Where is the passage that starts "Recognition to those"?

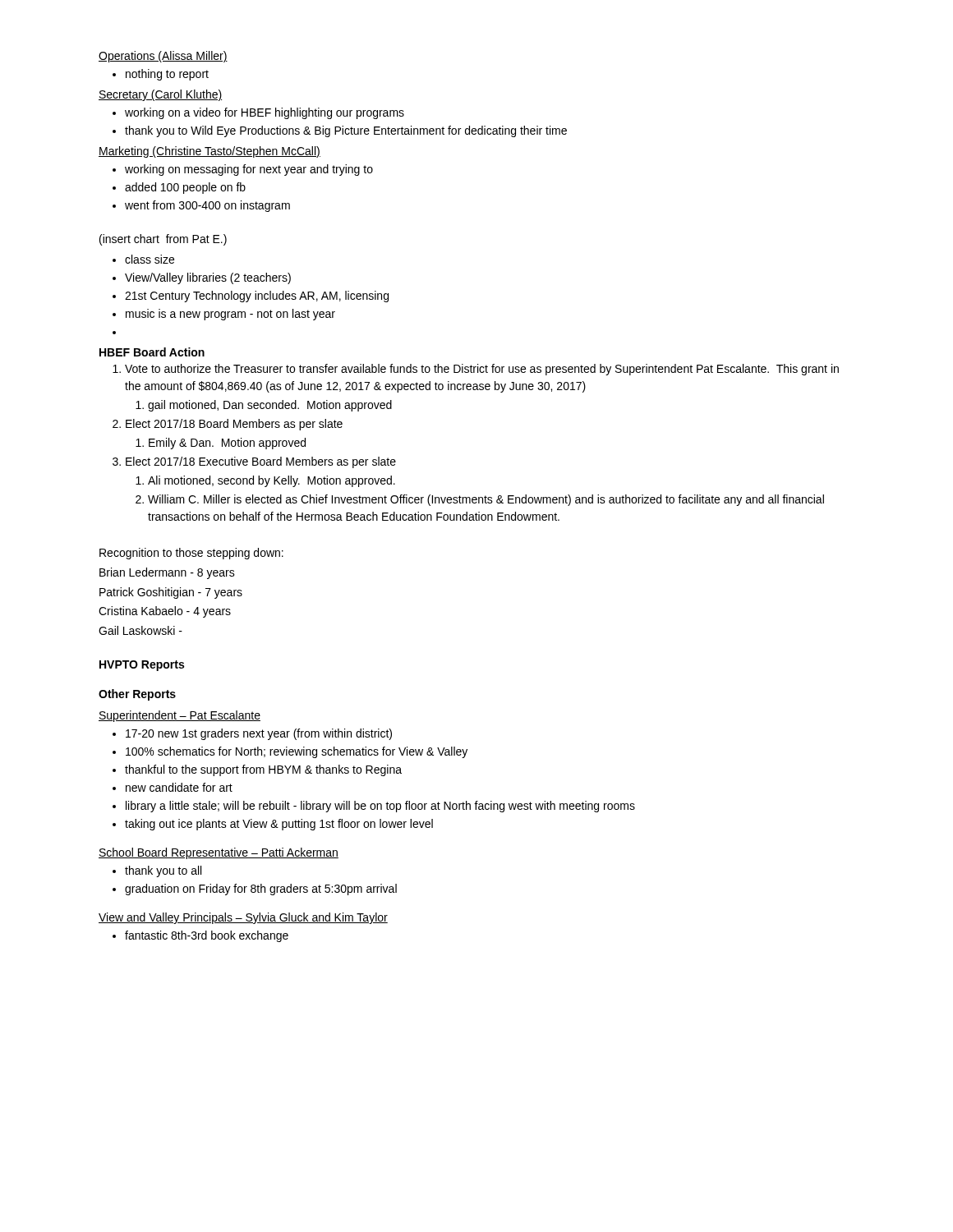[191, 592]
